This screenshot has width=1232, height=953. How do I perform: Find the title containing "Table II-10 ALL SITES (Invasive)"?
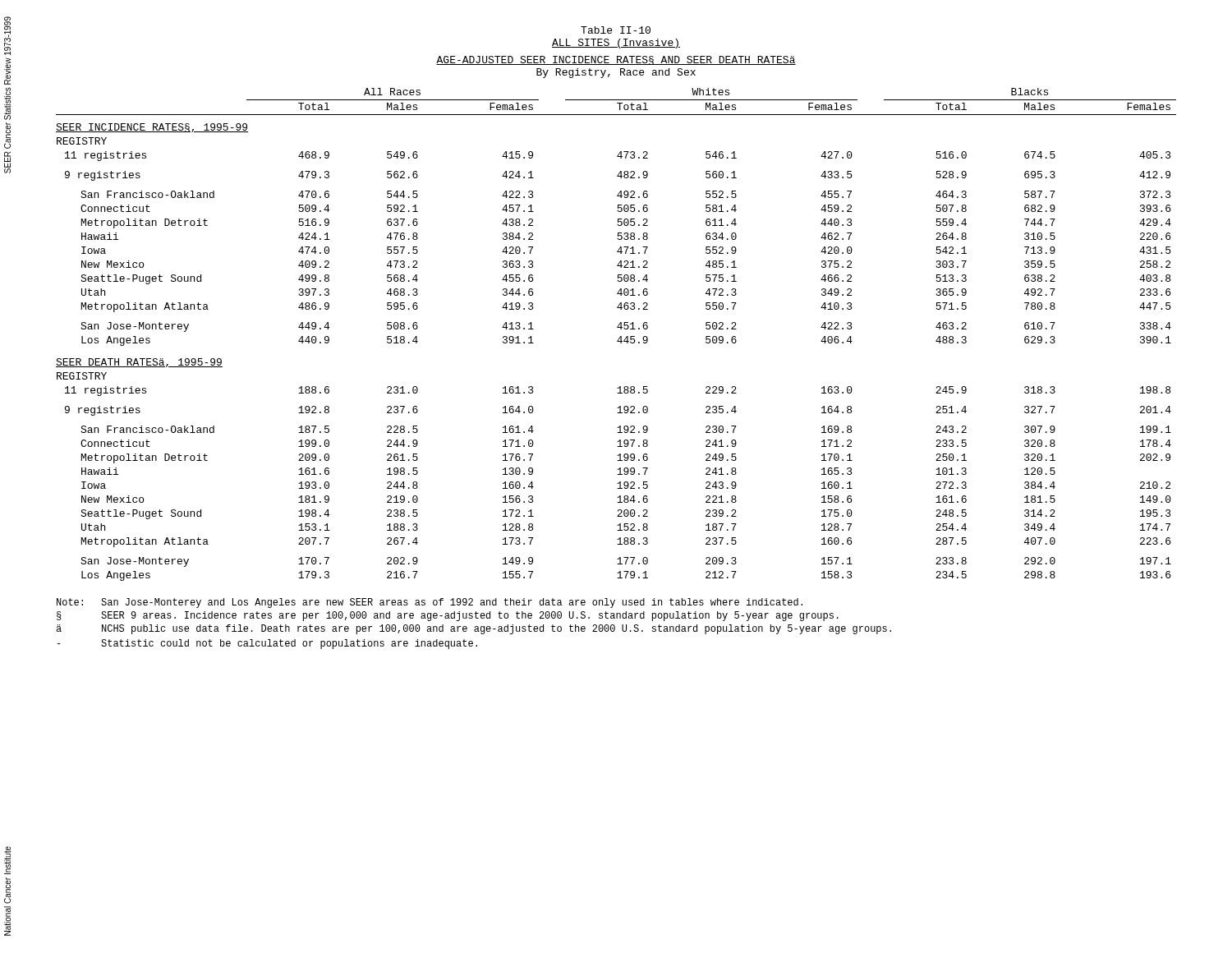(x=616, y=37)
